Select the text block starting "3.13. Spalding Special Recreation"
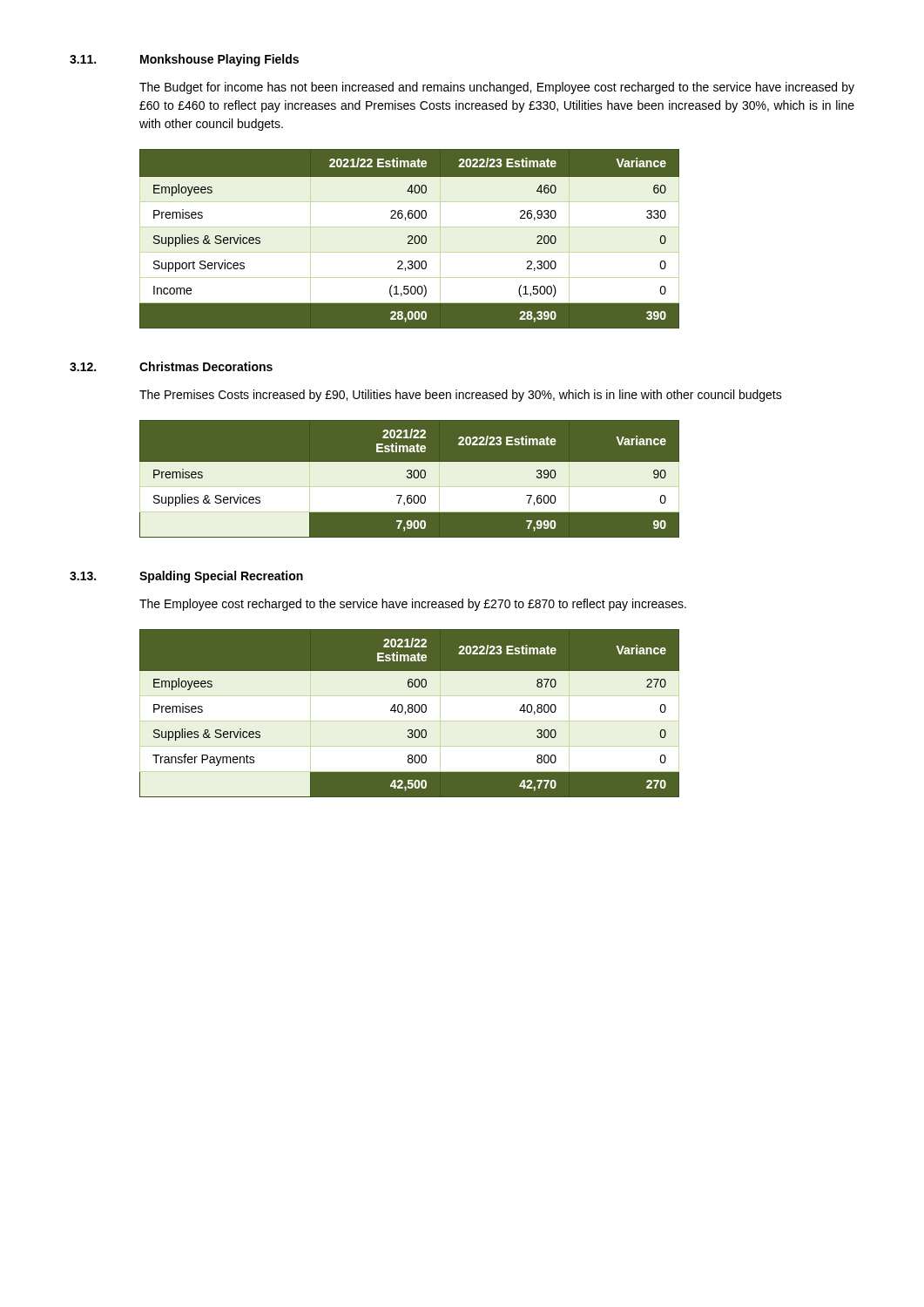The image size is (924, 1307). tap(187, 576)
